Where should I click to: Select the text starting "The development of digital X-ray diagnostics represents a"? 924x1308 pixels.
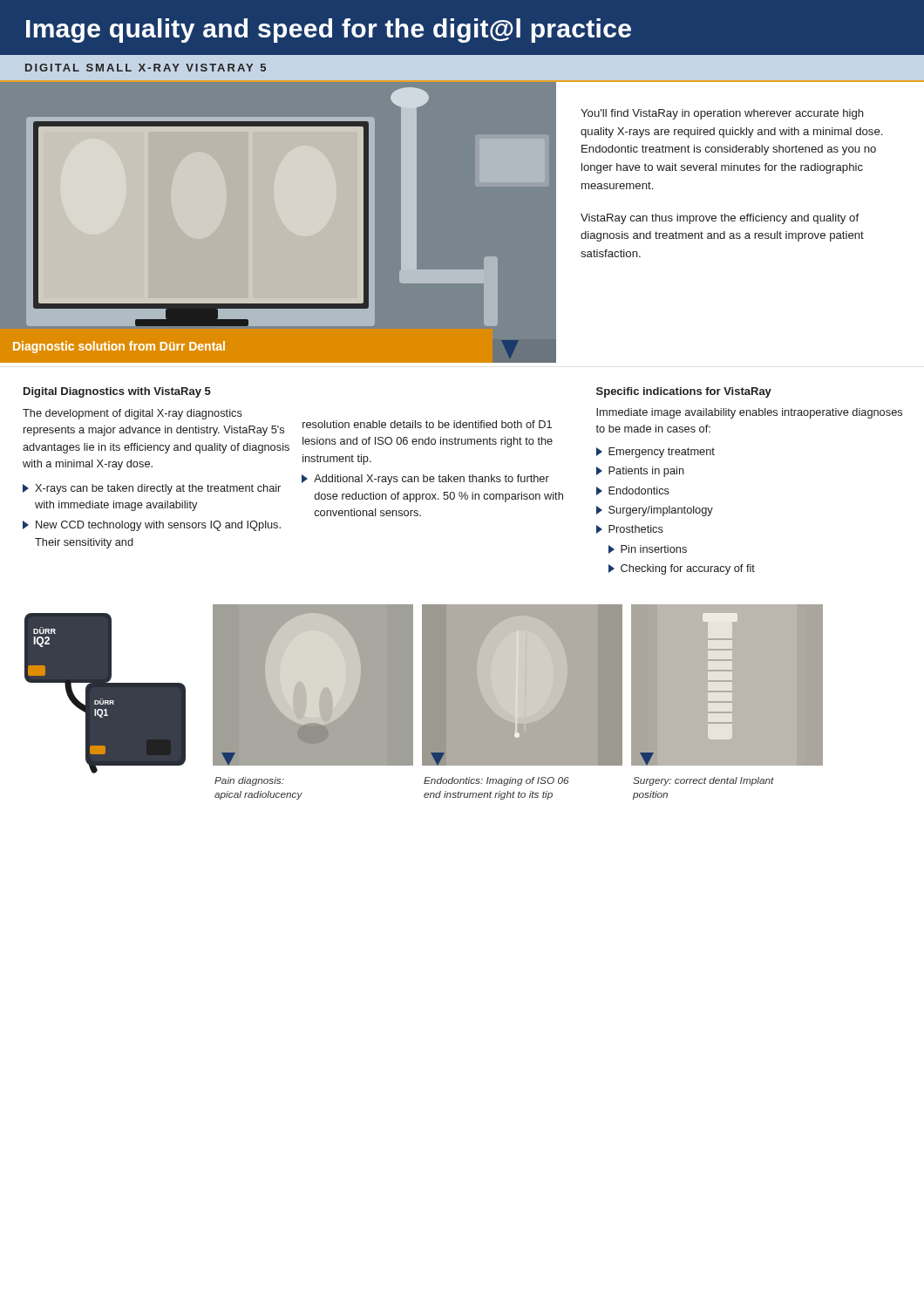156,438
